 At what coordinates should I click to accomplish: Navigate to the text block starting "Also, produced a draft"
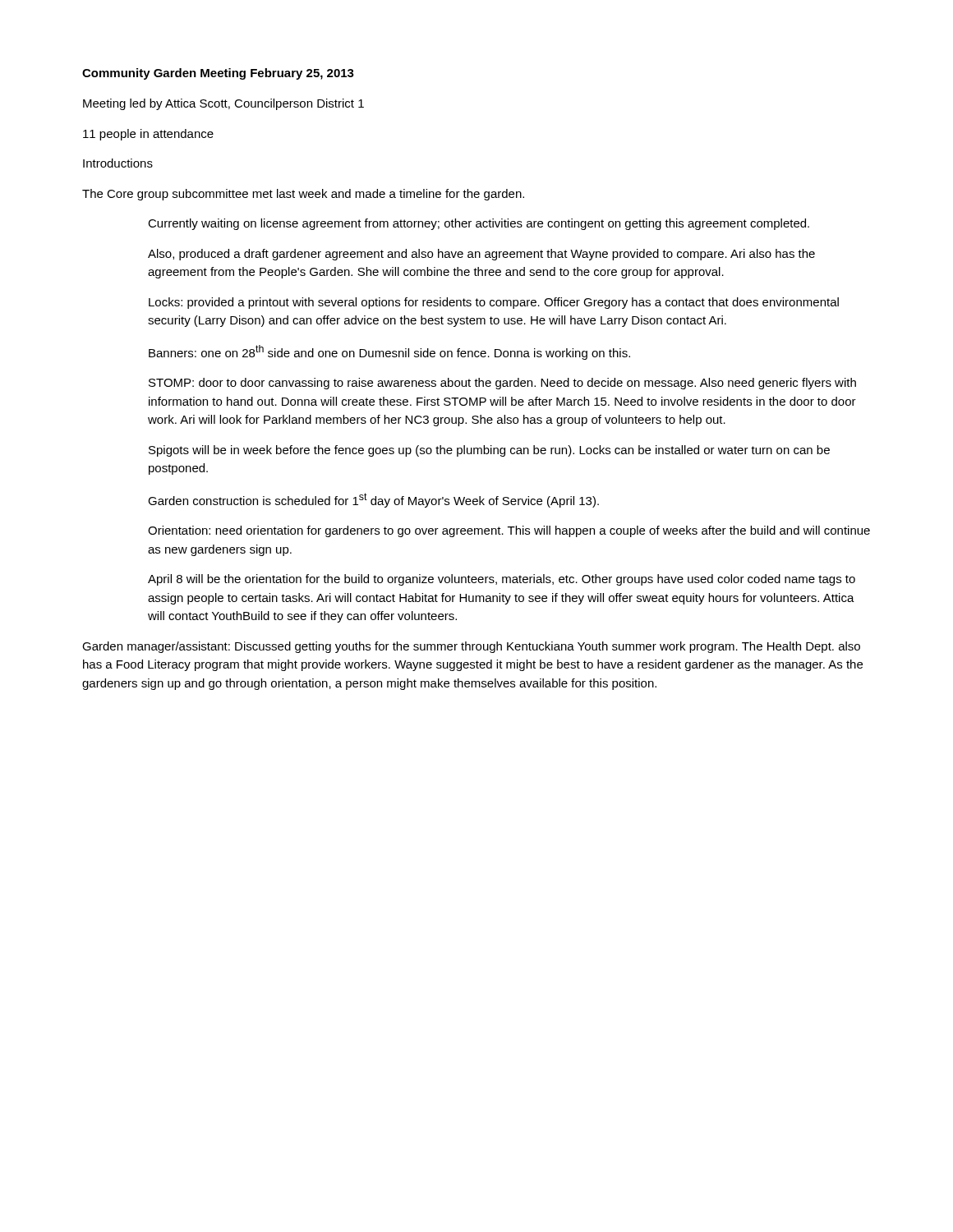click(482, 262)
